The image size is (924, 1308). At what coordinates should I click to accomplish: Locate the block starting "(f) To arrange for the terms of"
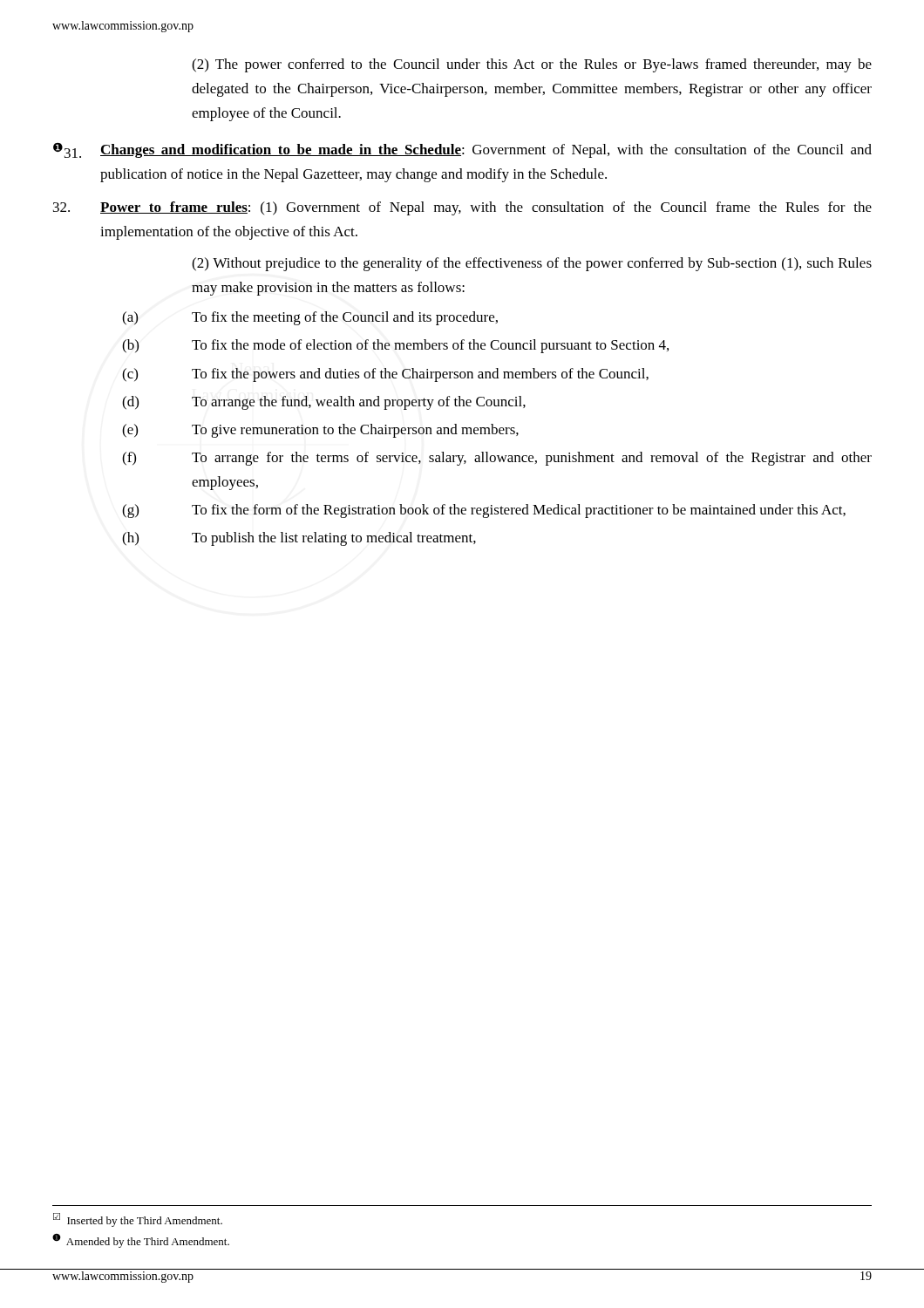(x=497, y=470)
